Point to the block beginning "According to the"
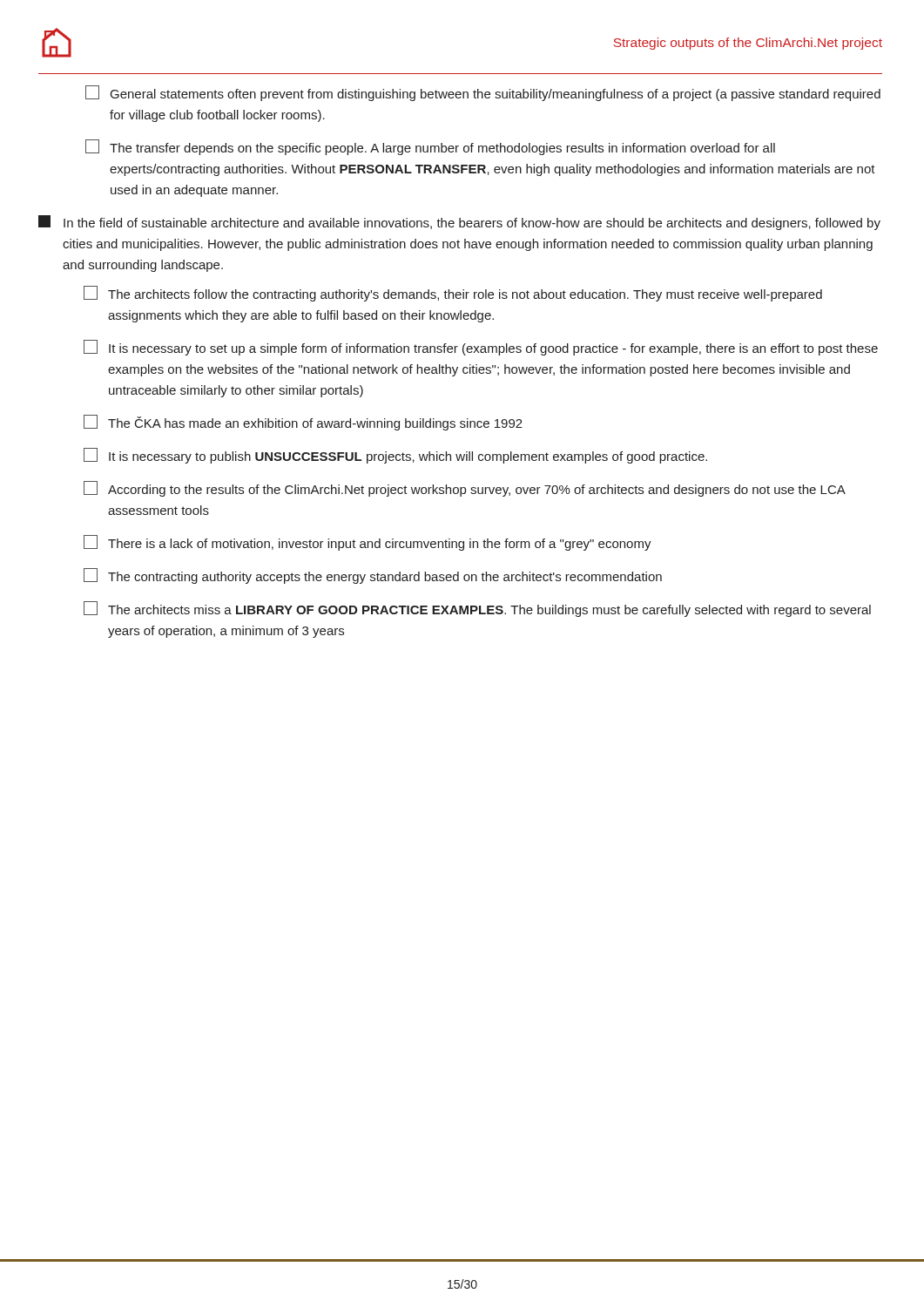Viewport: 924px width, 1307px height. (483, 500)
